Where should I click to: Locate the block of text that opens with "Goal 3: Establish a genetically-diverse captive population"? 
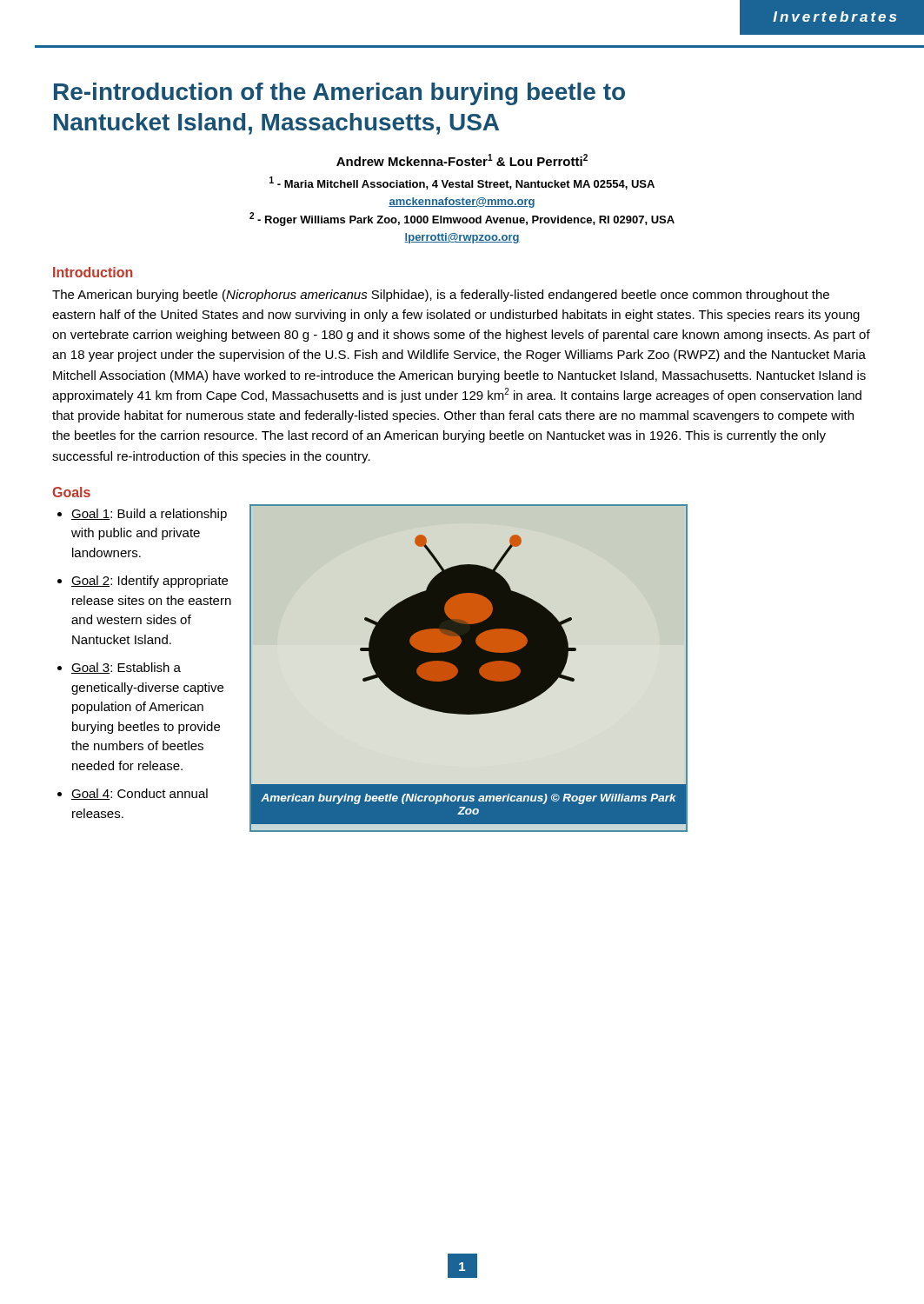click(148, 716)
